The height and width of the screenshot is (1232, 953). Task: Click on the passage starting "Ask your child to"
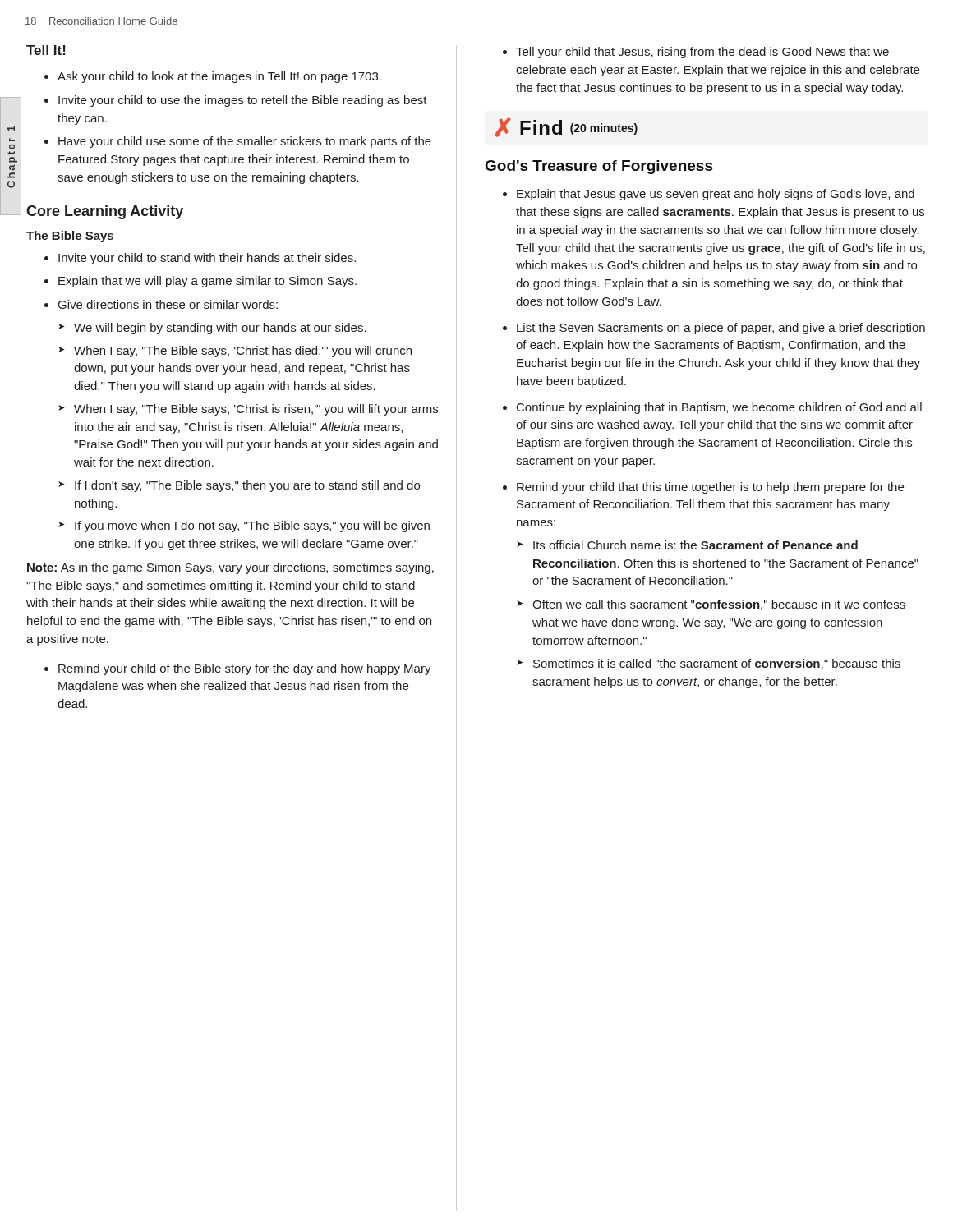[220, 76]
